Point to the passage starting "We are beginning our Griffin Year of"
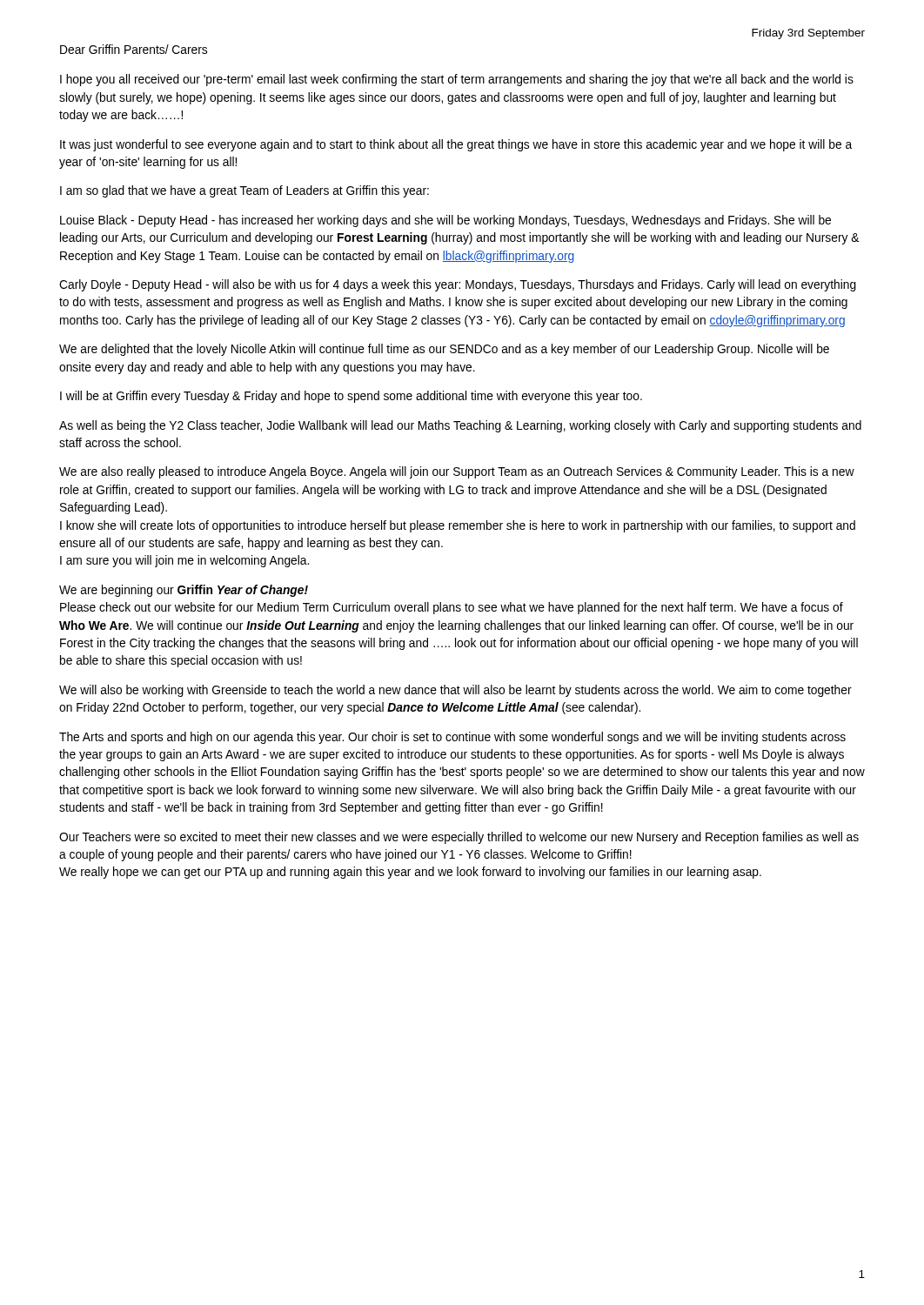The image size is (924, 1305). tap(459, 626)
